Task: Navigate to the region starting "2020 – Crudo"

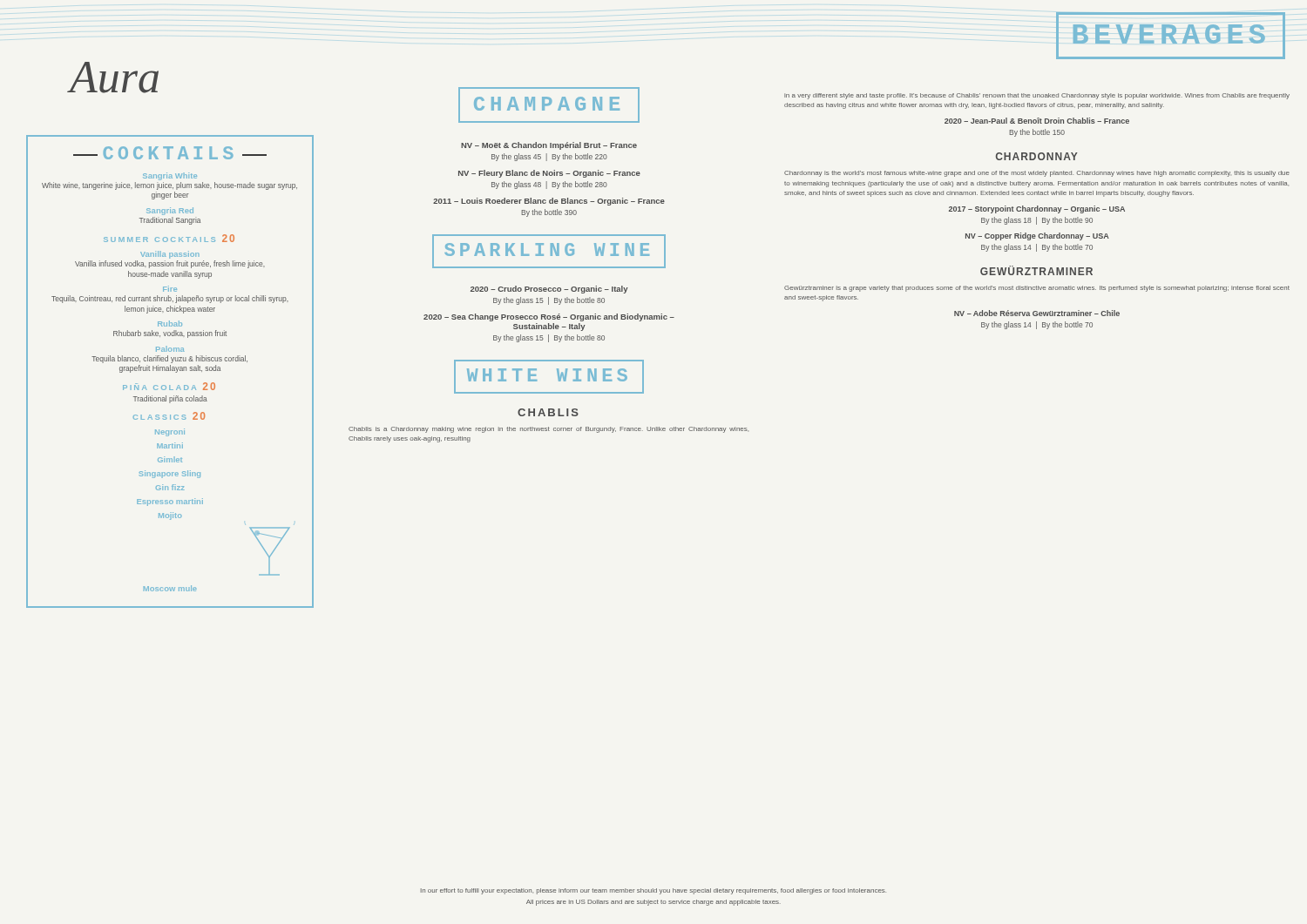Action: tap(549, 294)
